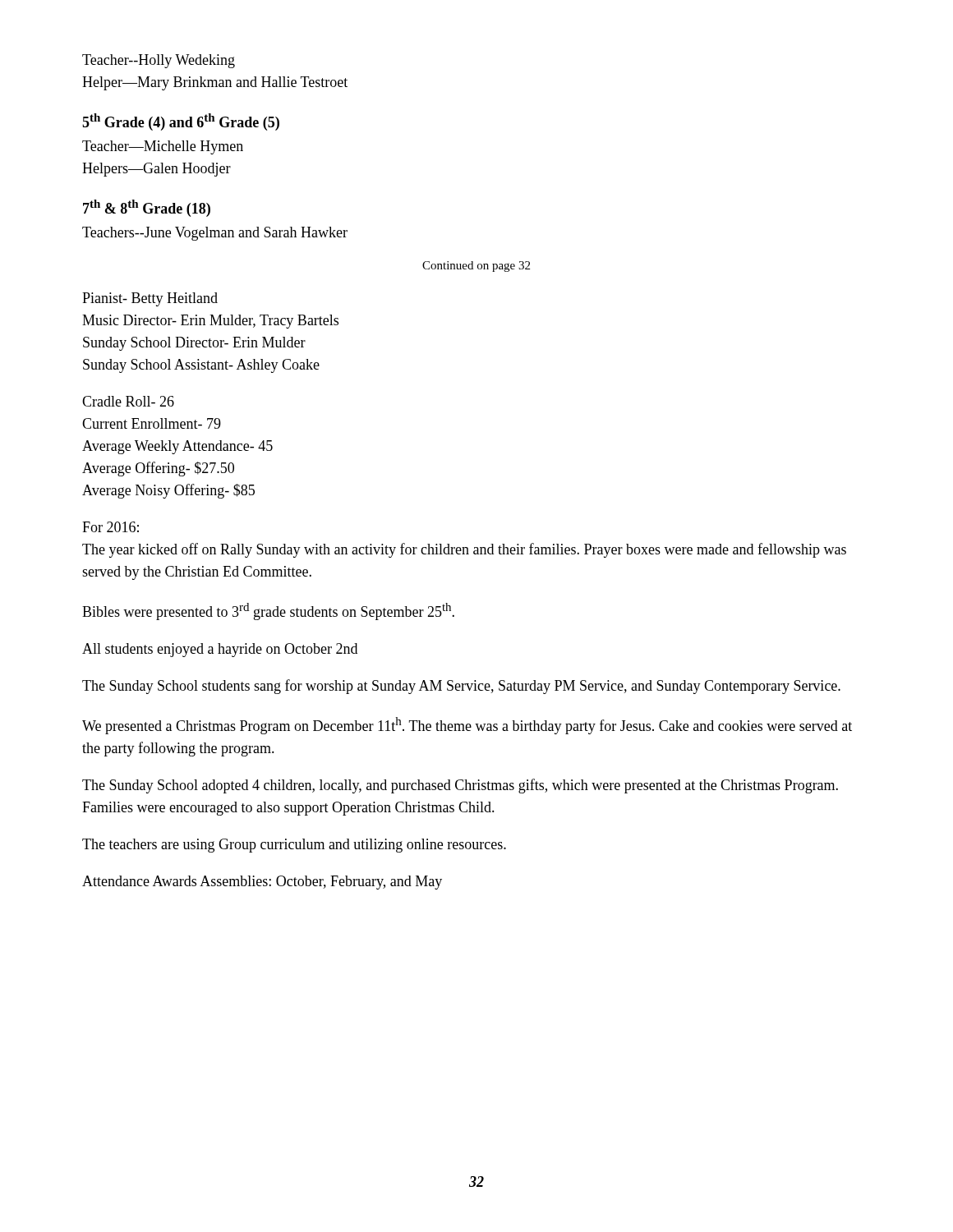Screen dimensions: 1232x953
Task: Click where it says "Teacher—Michelle Hymen Helpers—Galen Hoodjer"
Action: 163,147
